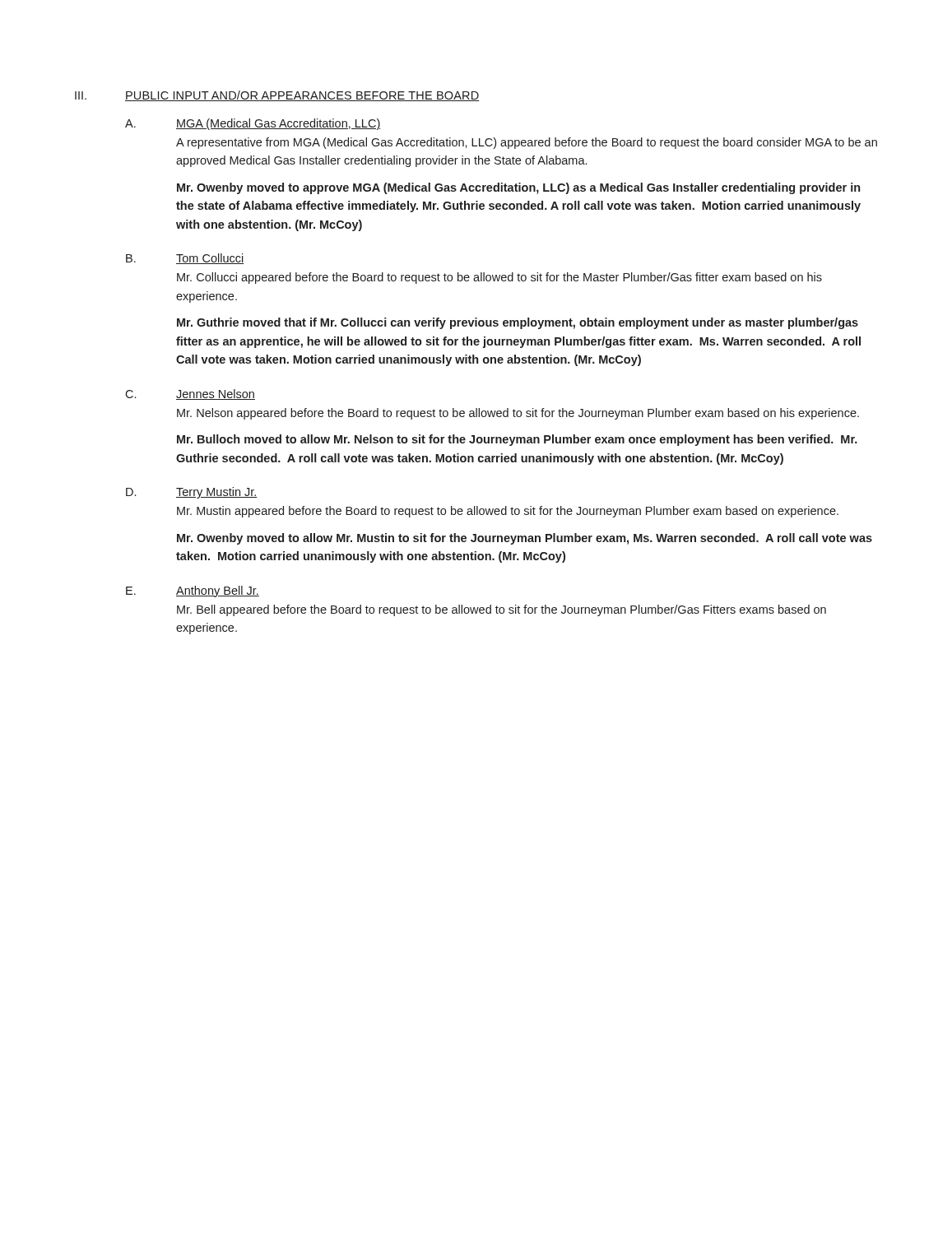Image resolution: width=952 pixels, height=1234 pixels.
Task: Click where it says "B. Tom Collucci"
Action: pyautogui.click(x=184, y=259)
